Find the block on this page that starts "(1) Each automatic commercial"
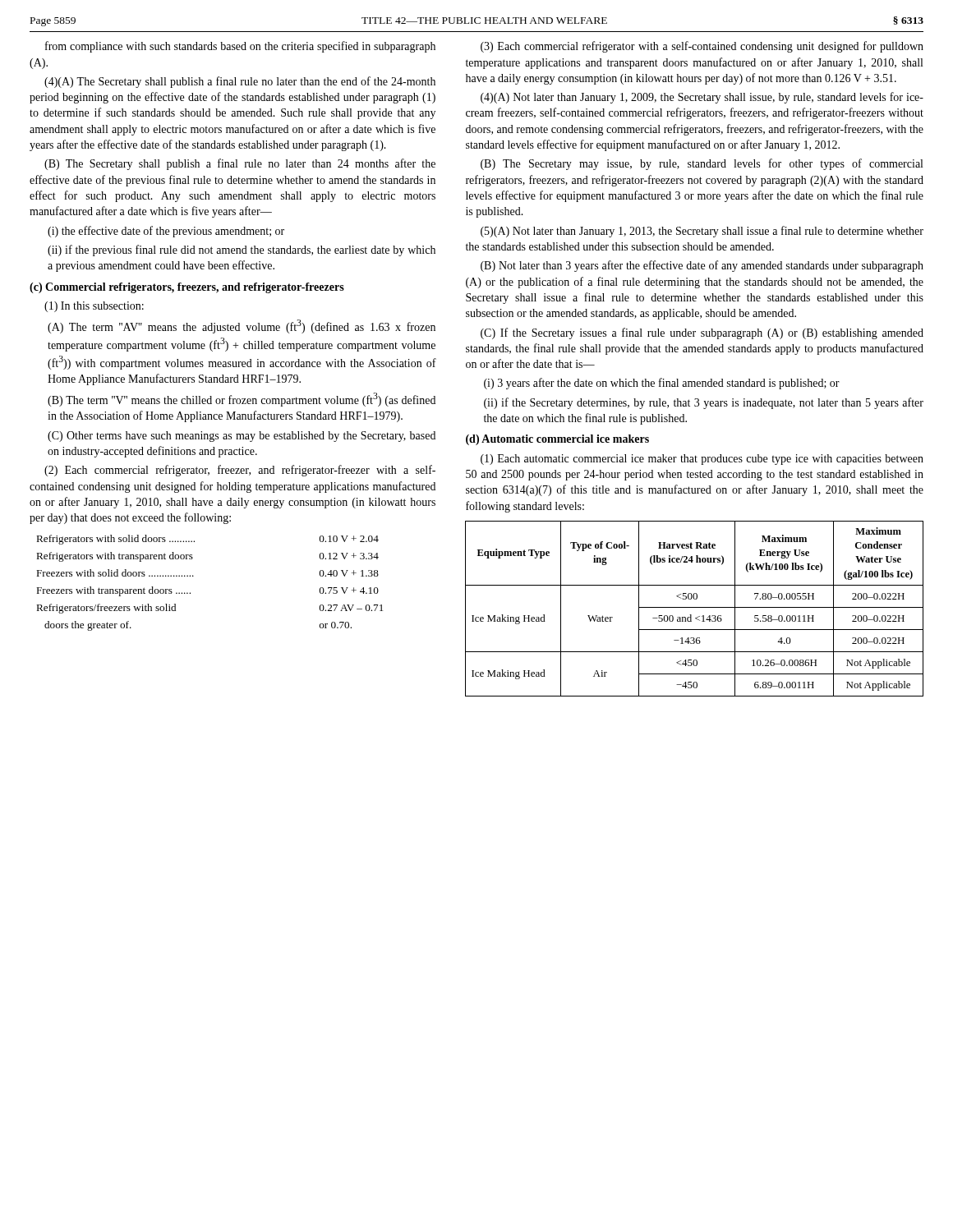 tap(694, 482)
